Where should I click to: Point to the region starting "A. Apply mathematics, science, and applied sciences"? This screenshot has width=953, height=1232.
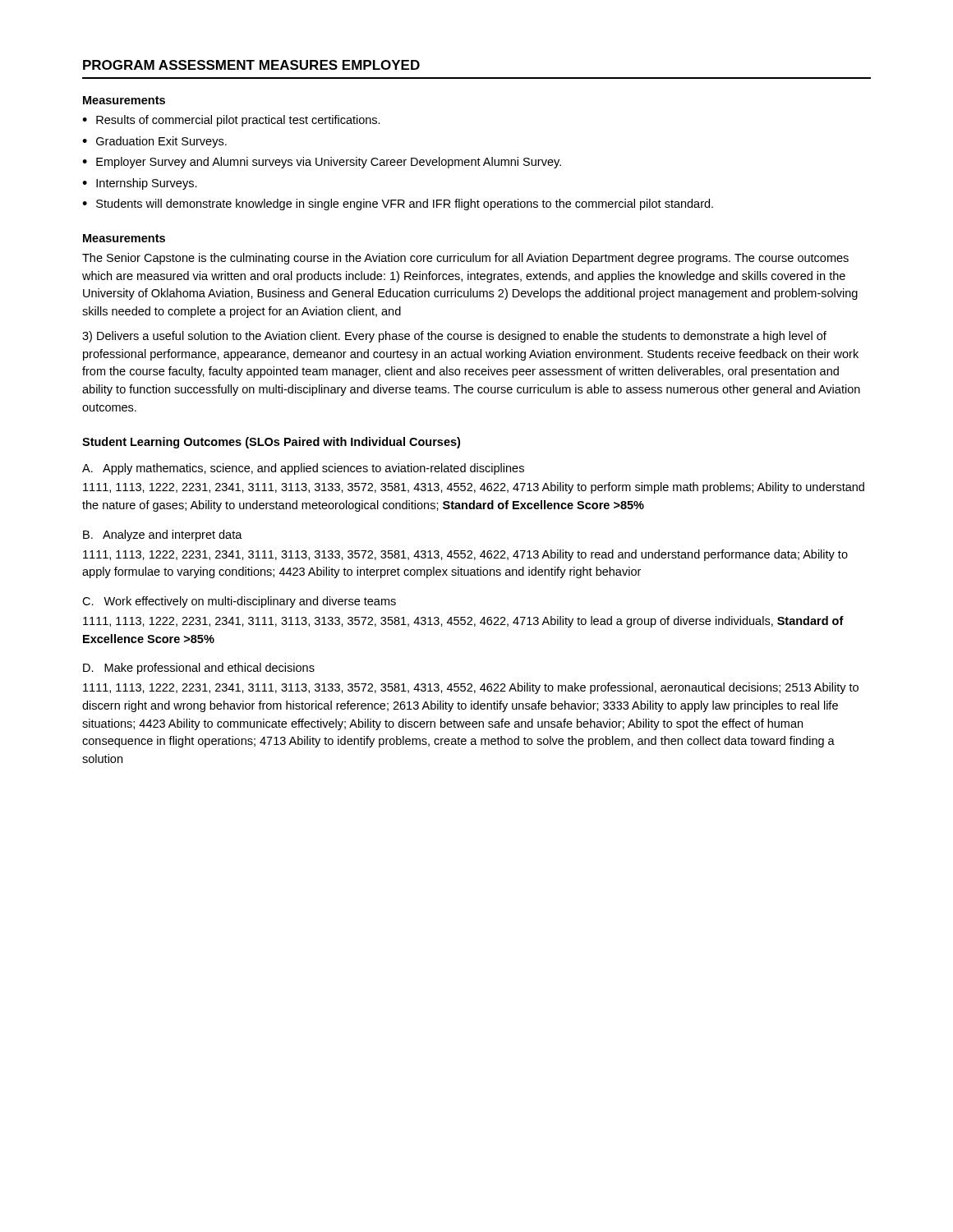click(303, 468)
